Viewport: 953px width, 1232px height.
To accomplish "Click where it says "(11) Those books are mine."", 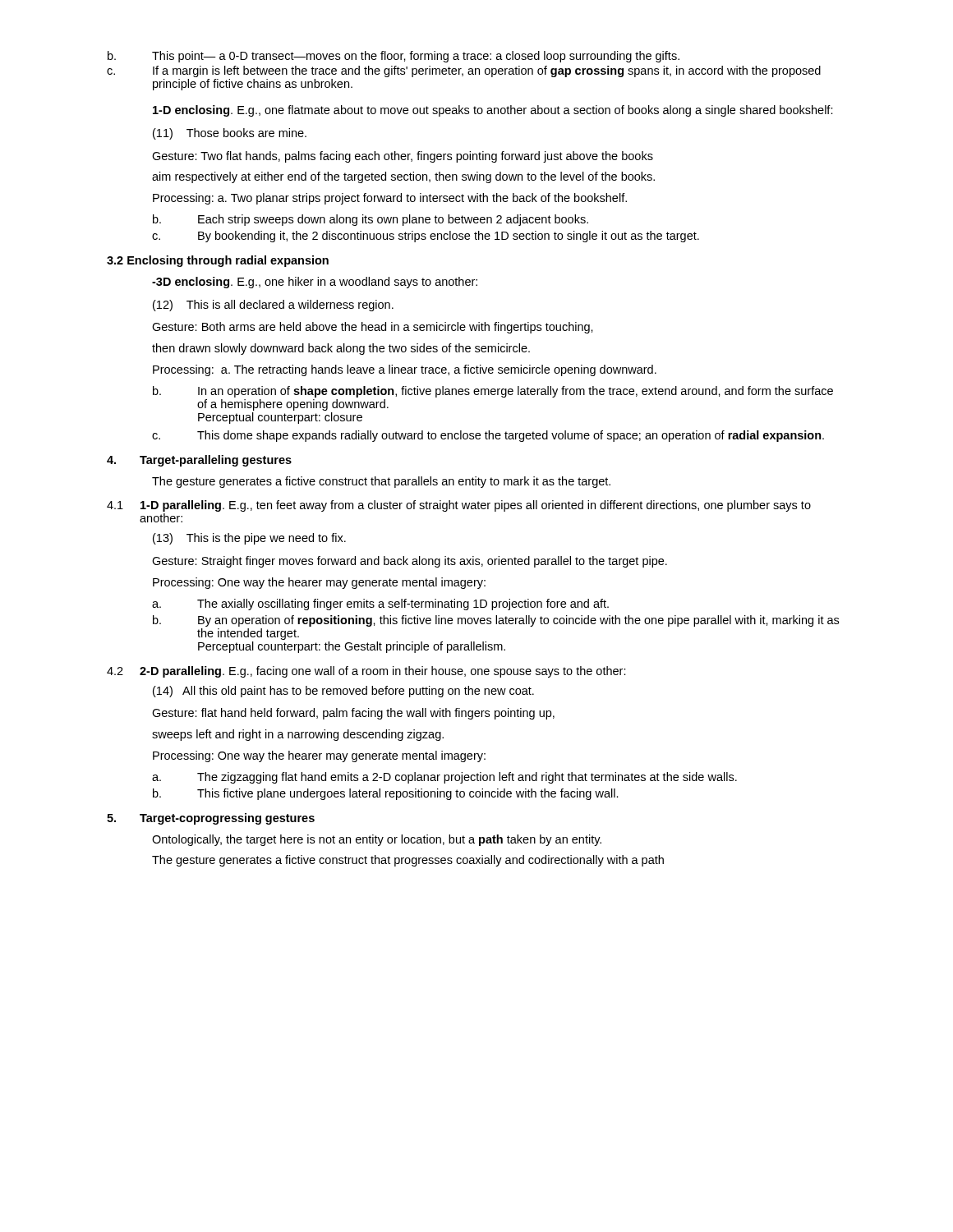I will [x=230, y=134].
